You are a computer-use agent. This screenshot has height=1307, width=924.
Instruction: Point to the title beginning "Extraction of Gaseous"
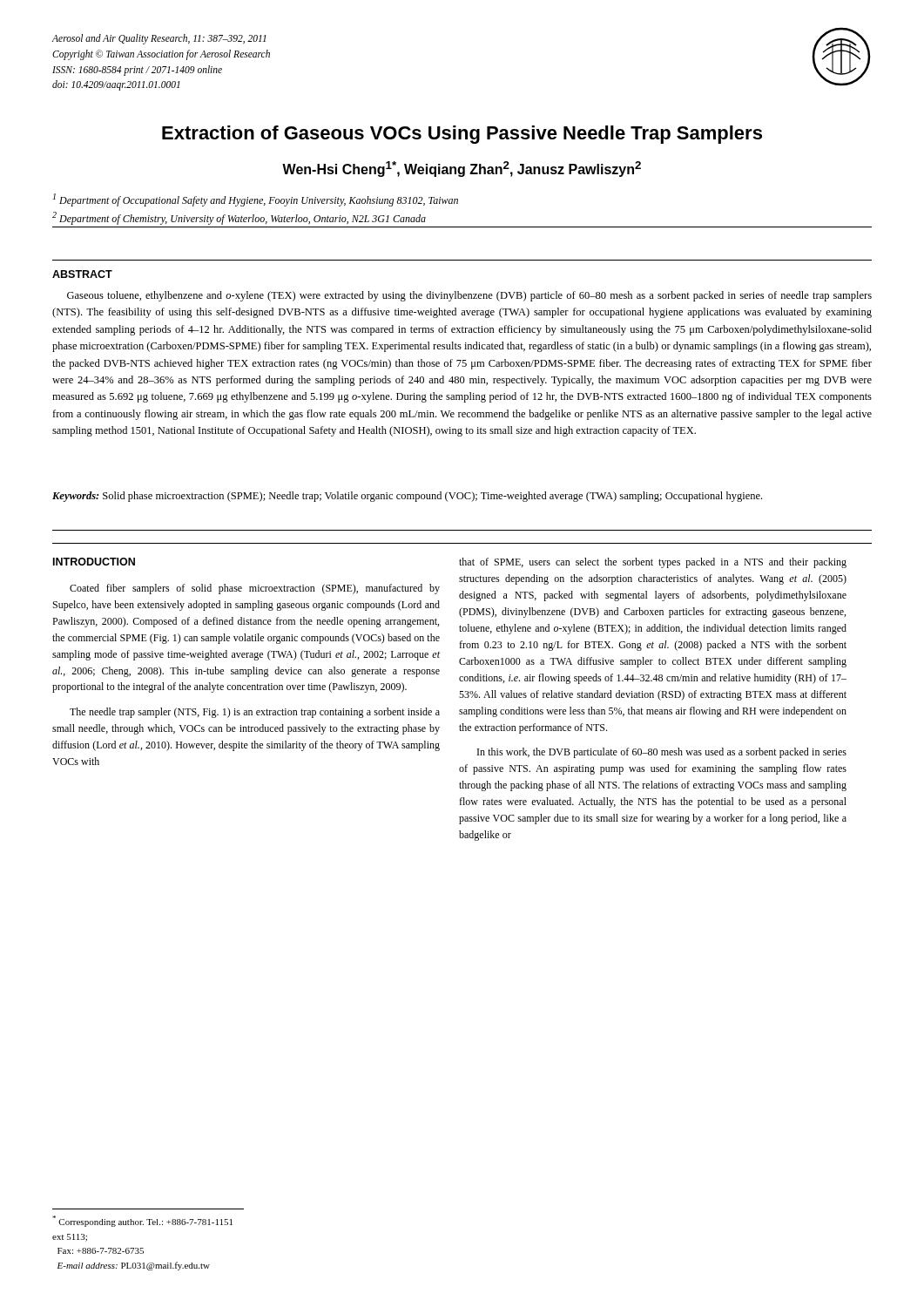pyautogui.click(x=462, y=133)
